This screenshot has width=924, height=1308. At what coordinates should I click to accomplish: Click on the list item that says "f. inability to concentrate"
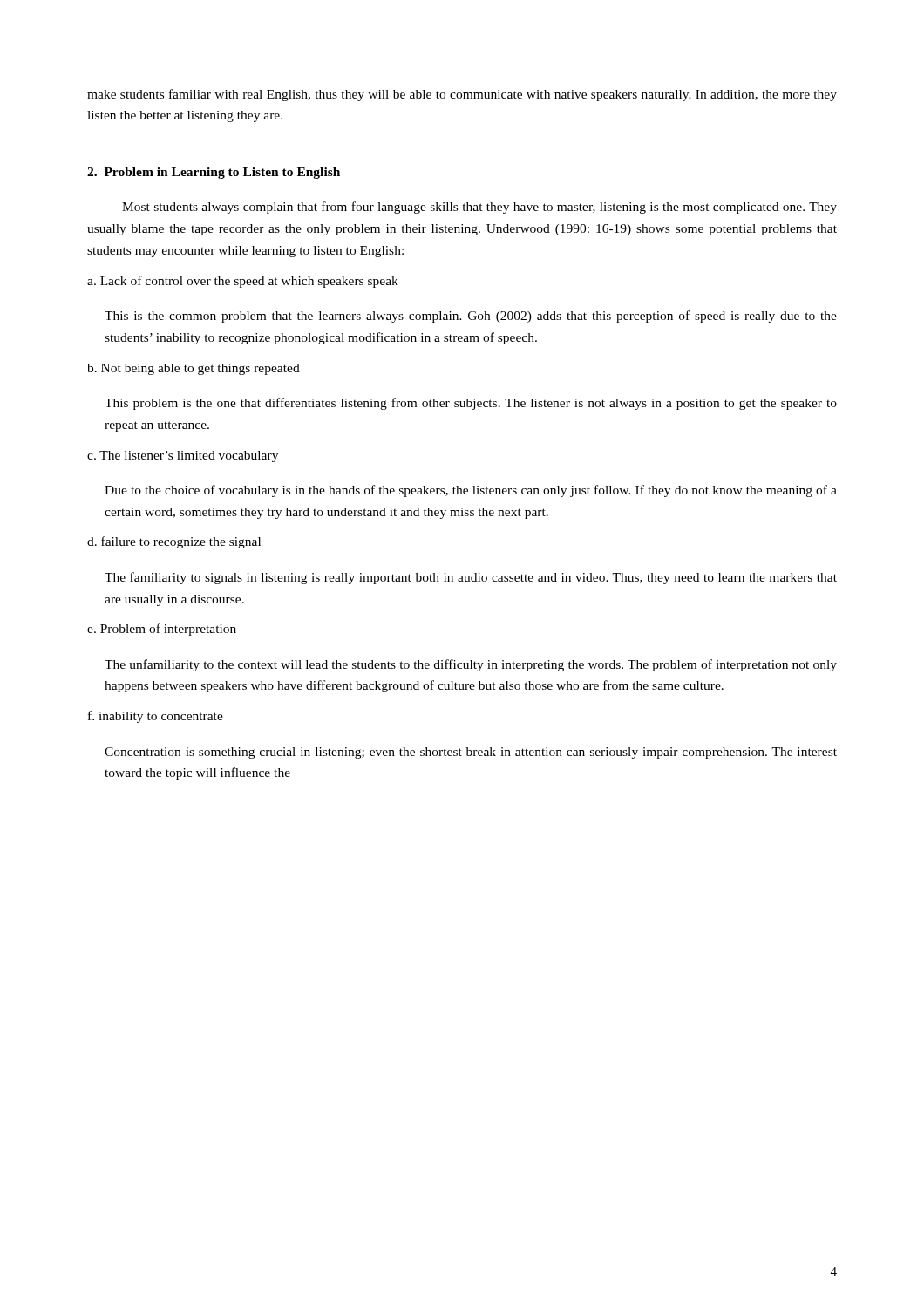(155, 716)
